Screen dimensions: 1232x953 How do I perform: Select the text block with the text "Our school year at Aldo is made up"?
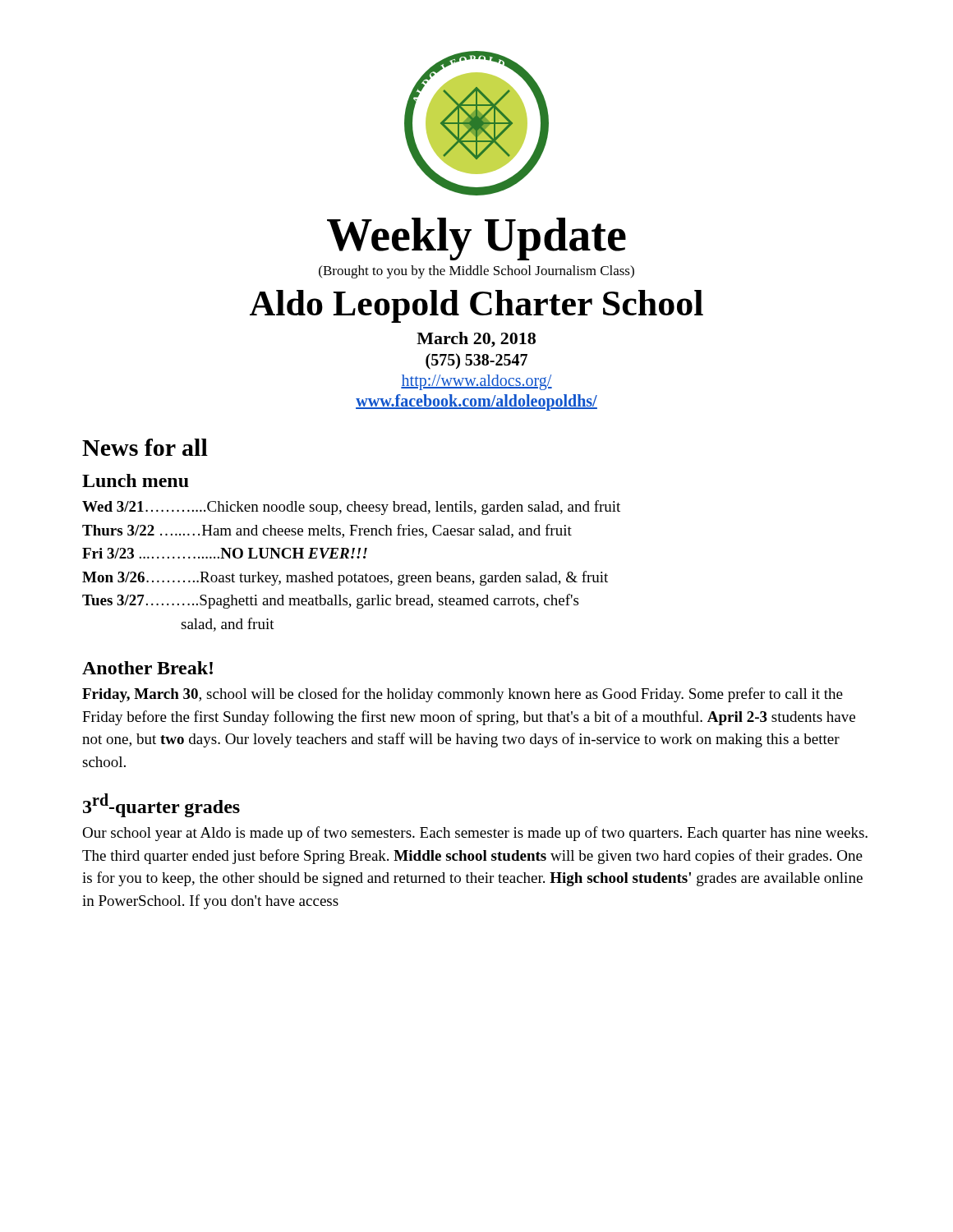[x=475, y=867]
